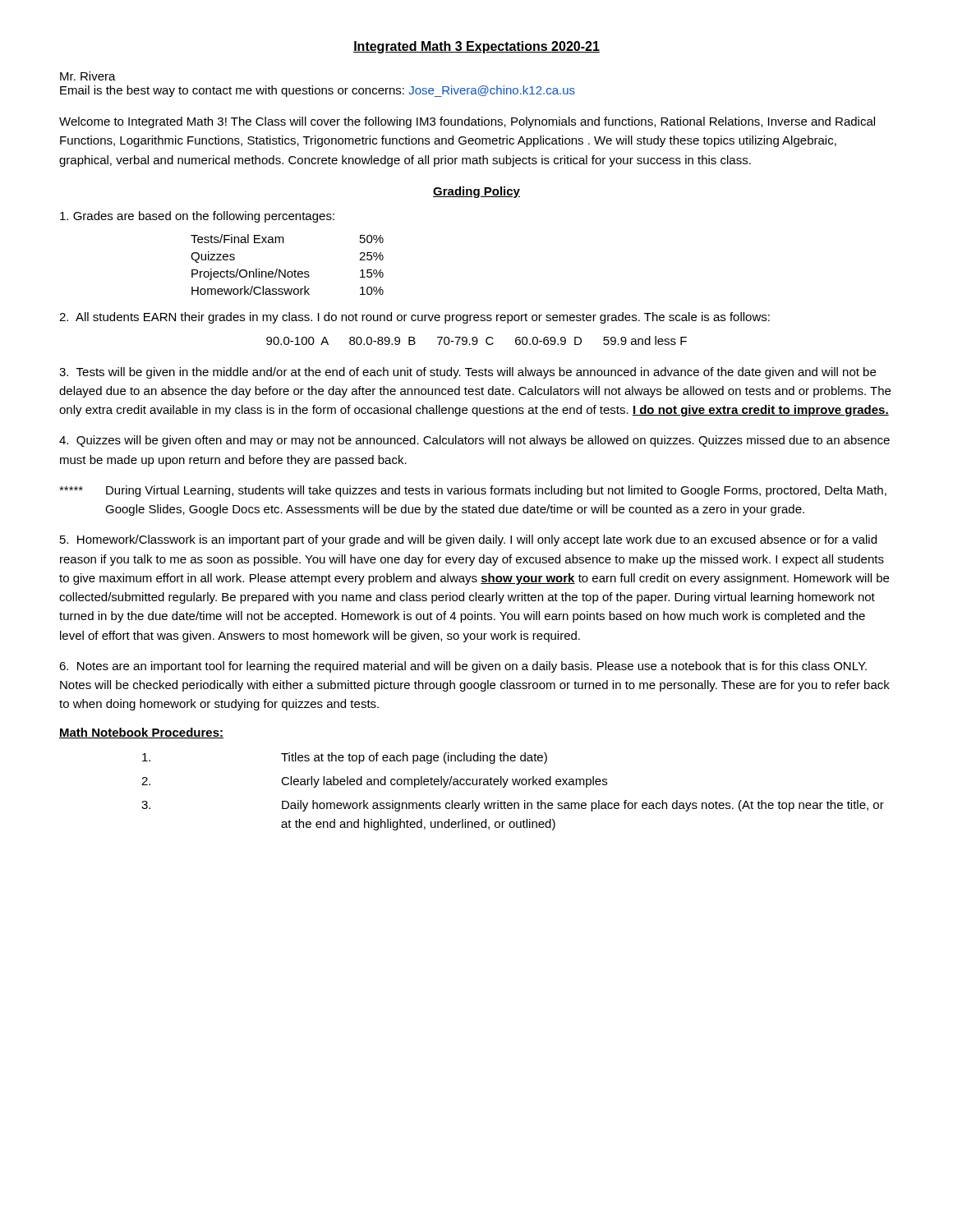Navigate to the text starting "5. Homework/Classwork is an important part of"
The image size is (953, 1232).
pyautogui.click(x=474, y=587)
